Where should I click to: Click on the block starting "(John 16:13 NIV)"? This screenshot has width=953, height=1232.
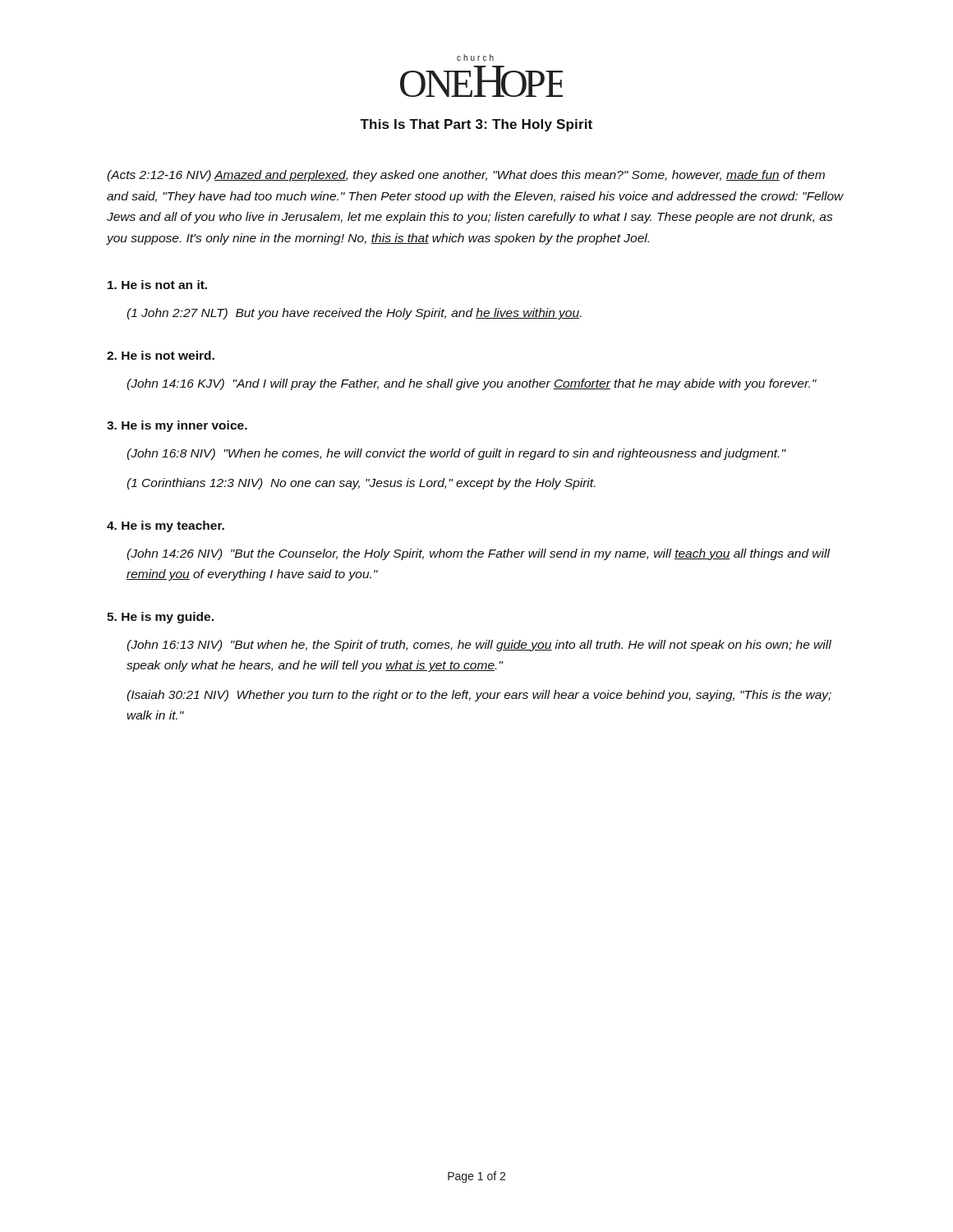[479, 655]
